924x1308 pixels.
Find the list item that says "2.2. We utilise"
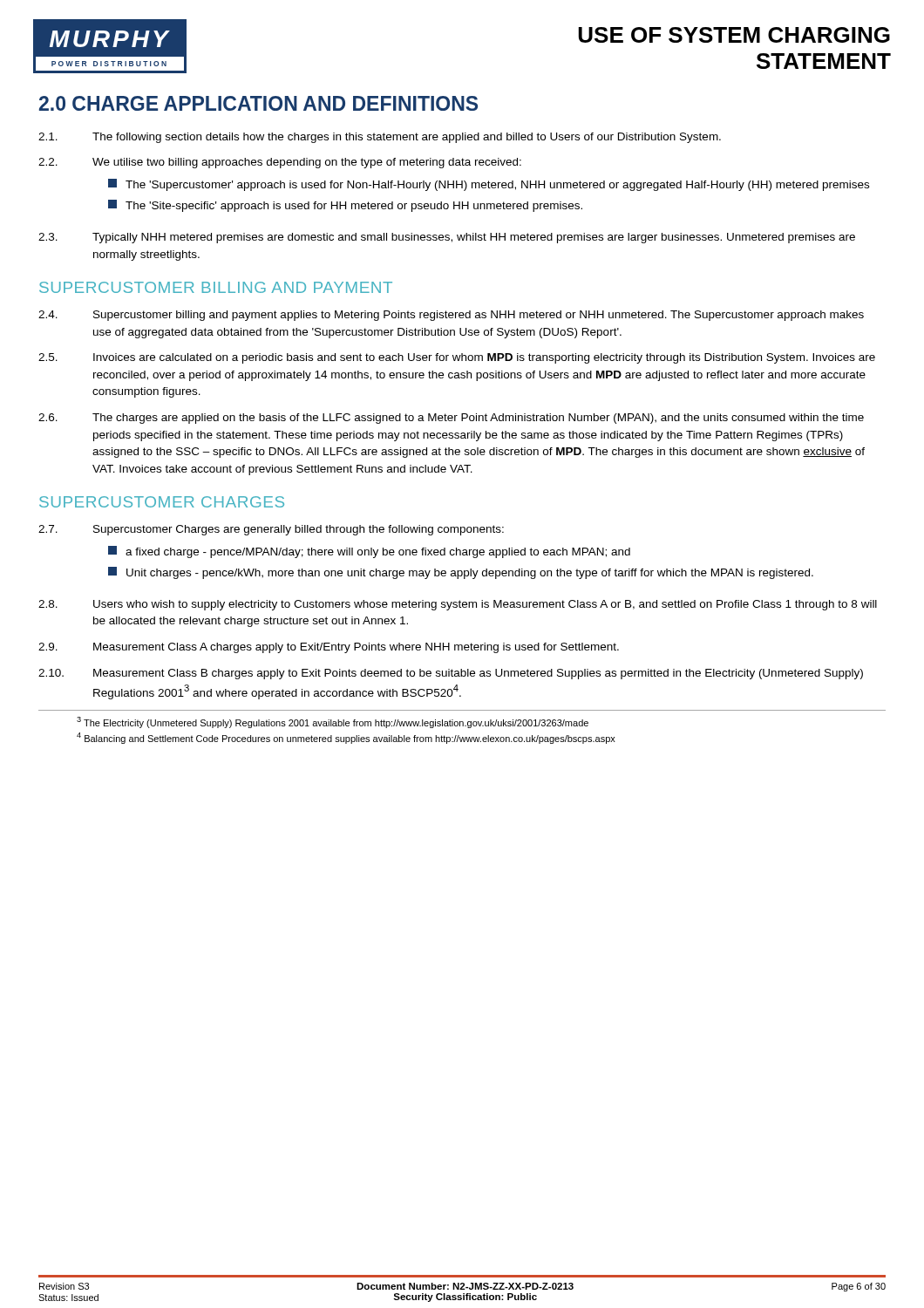pos(462,187)
